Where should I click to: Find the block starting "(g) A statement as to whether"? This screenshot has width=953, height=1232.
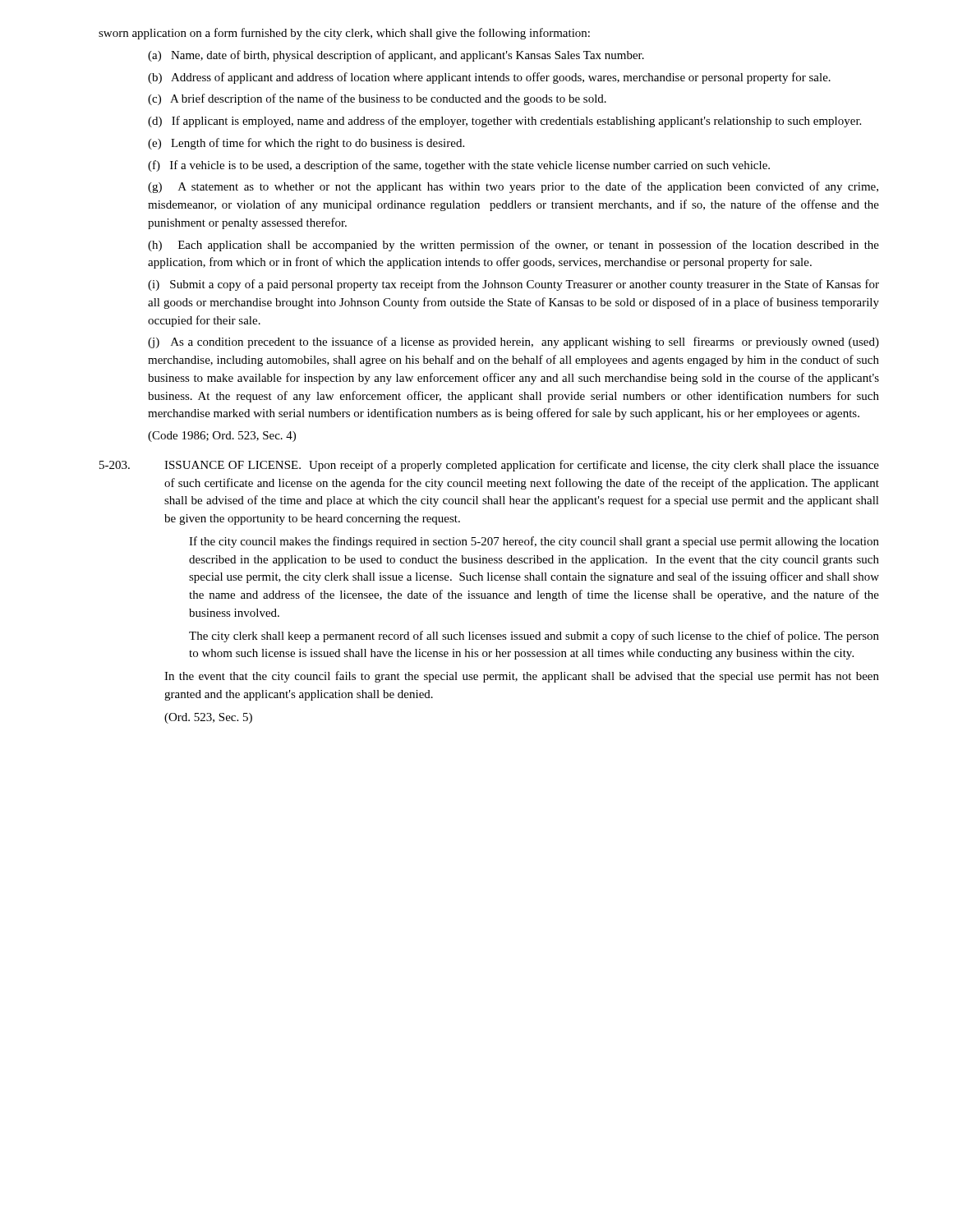(513, 205)
